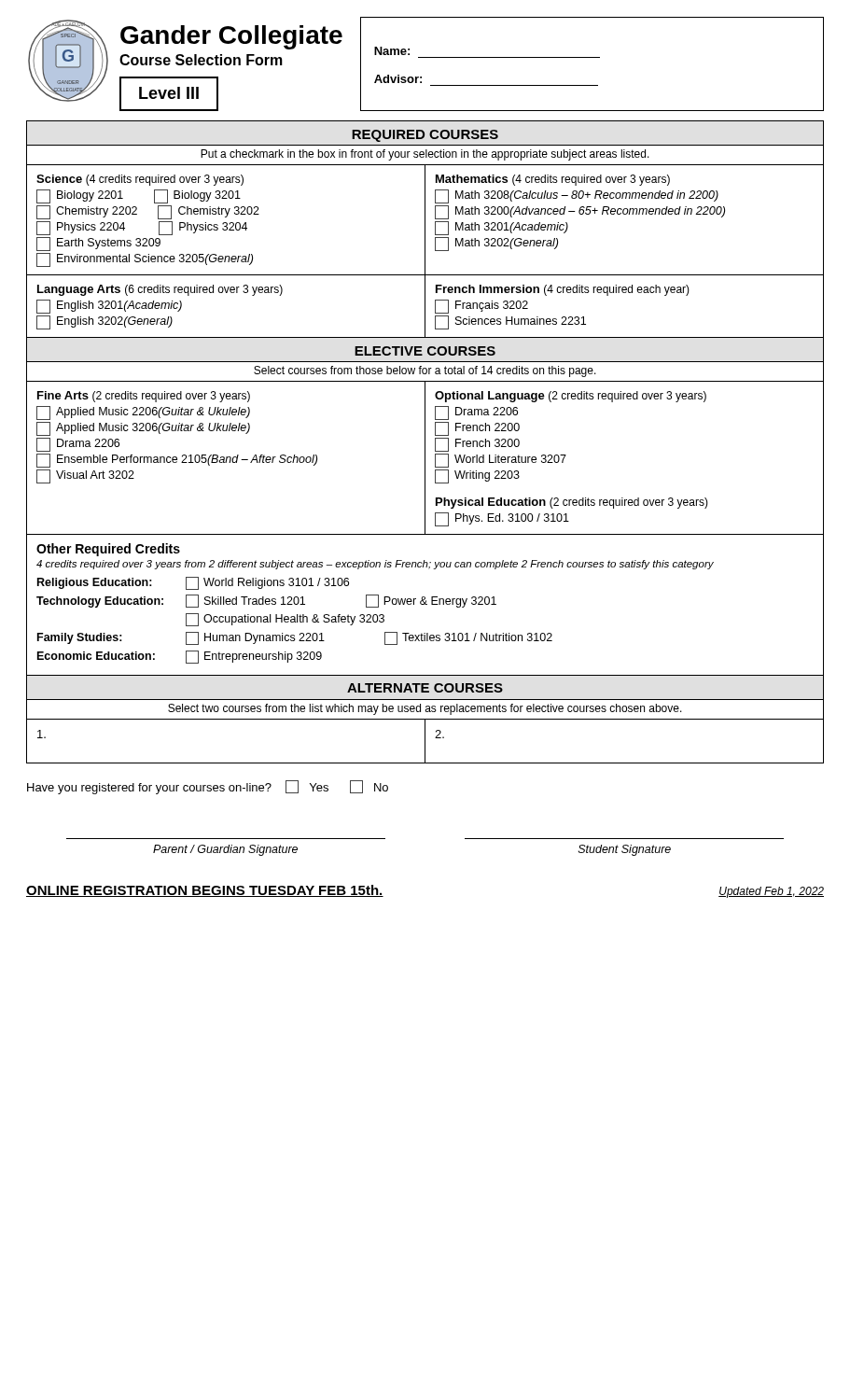The height and width of the screenshot is (1400, 850).
Task: Find the list item with the text "Religious Education: World Religions 3101 /"
Action: 193,583
